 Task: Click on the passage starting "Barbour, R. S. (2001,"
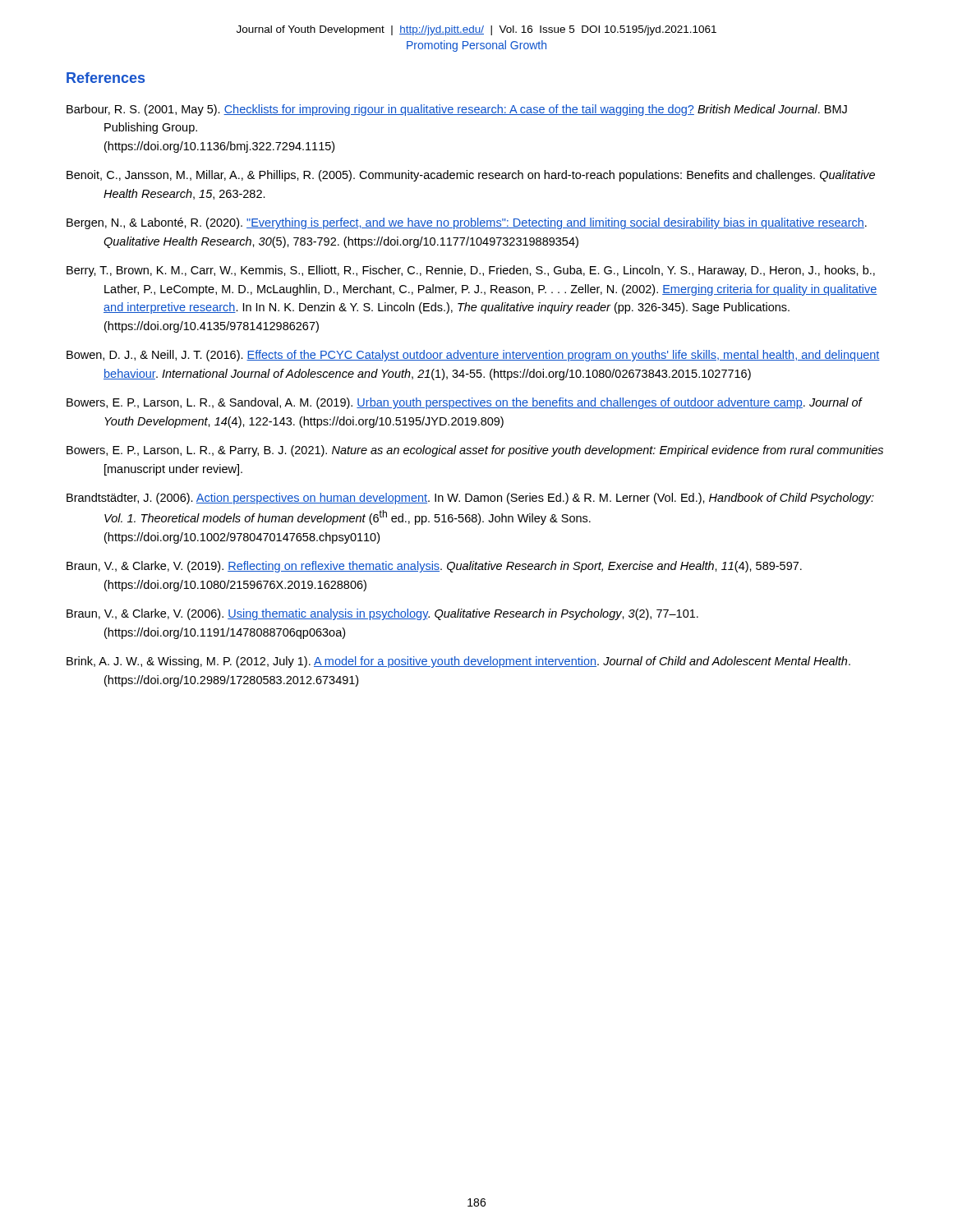(x=457, y=110)
